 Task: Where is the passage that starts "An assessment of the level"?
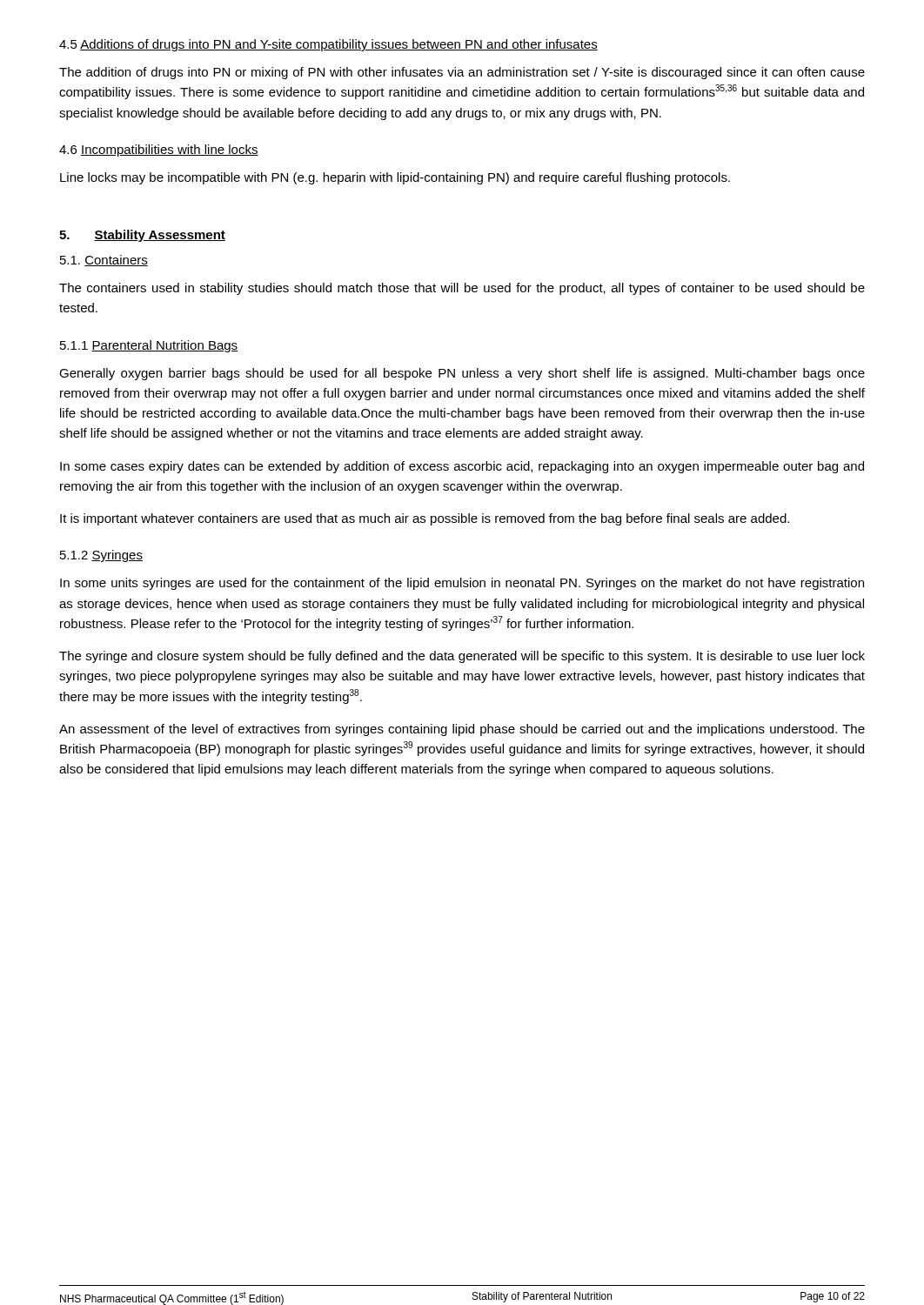[462, 749]
